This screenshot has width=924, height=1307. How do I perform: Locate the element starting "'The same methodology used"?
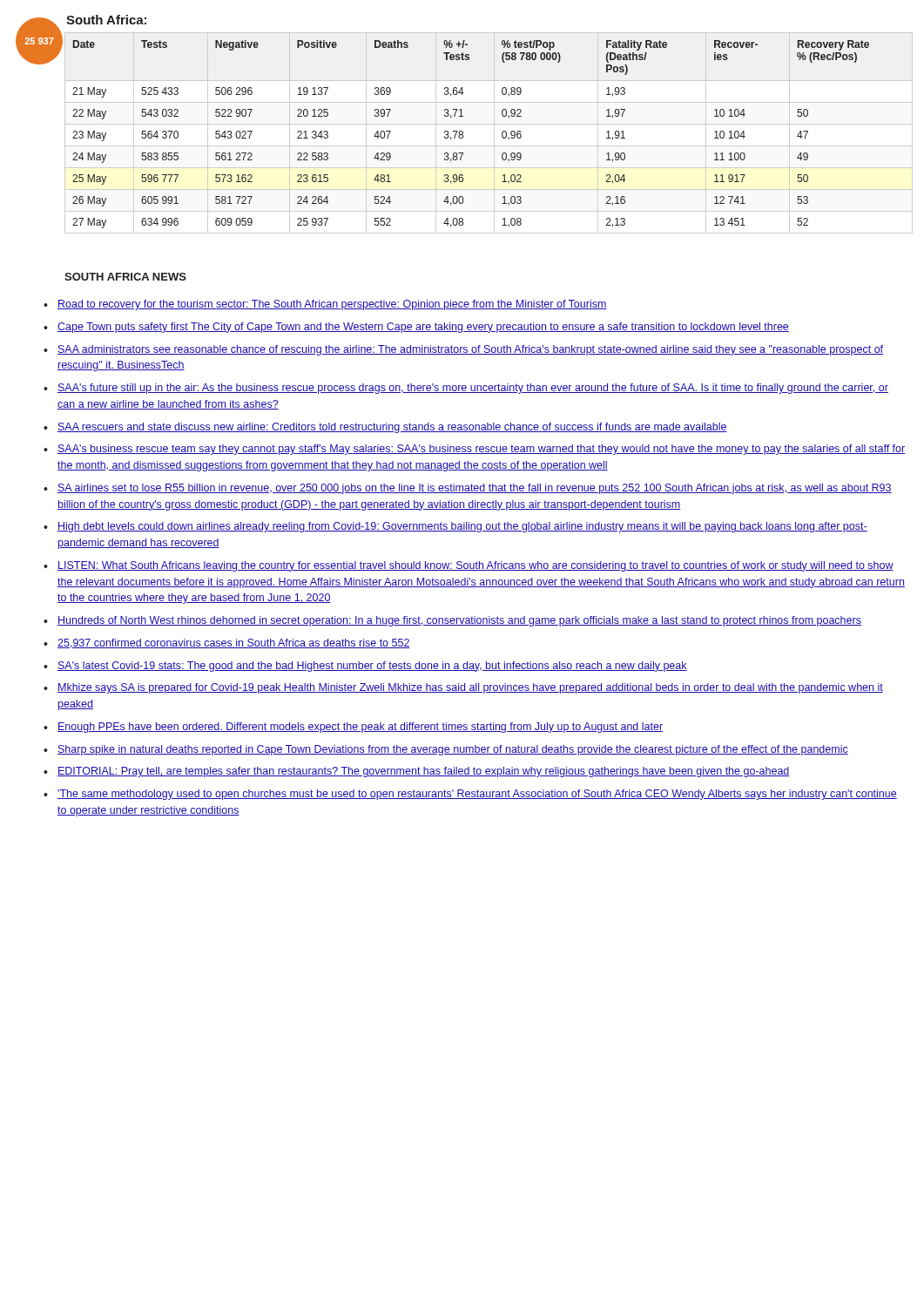[477, 802]
